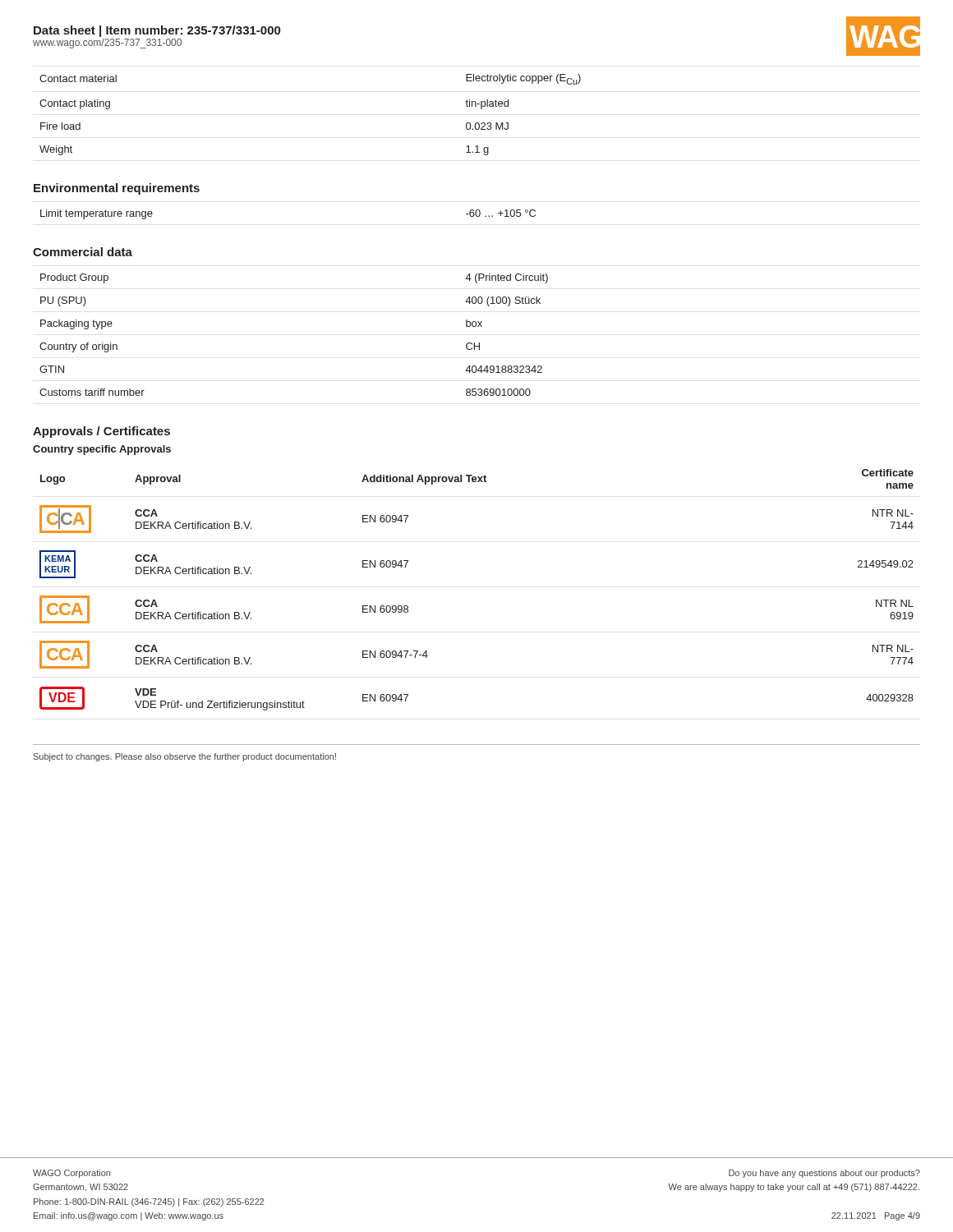Point to the block starting "Approvals / Certificates"
Viewport: 953px width, 1232px height.
tap(102, 430)
